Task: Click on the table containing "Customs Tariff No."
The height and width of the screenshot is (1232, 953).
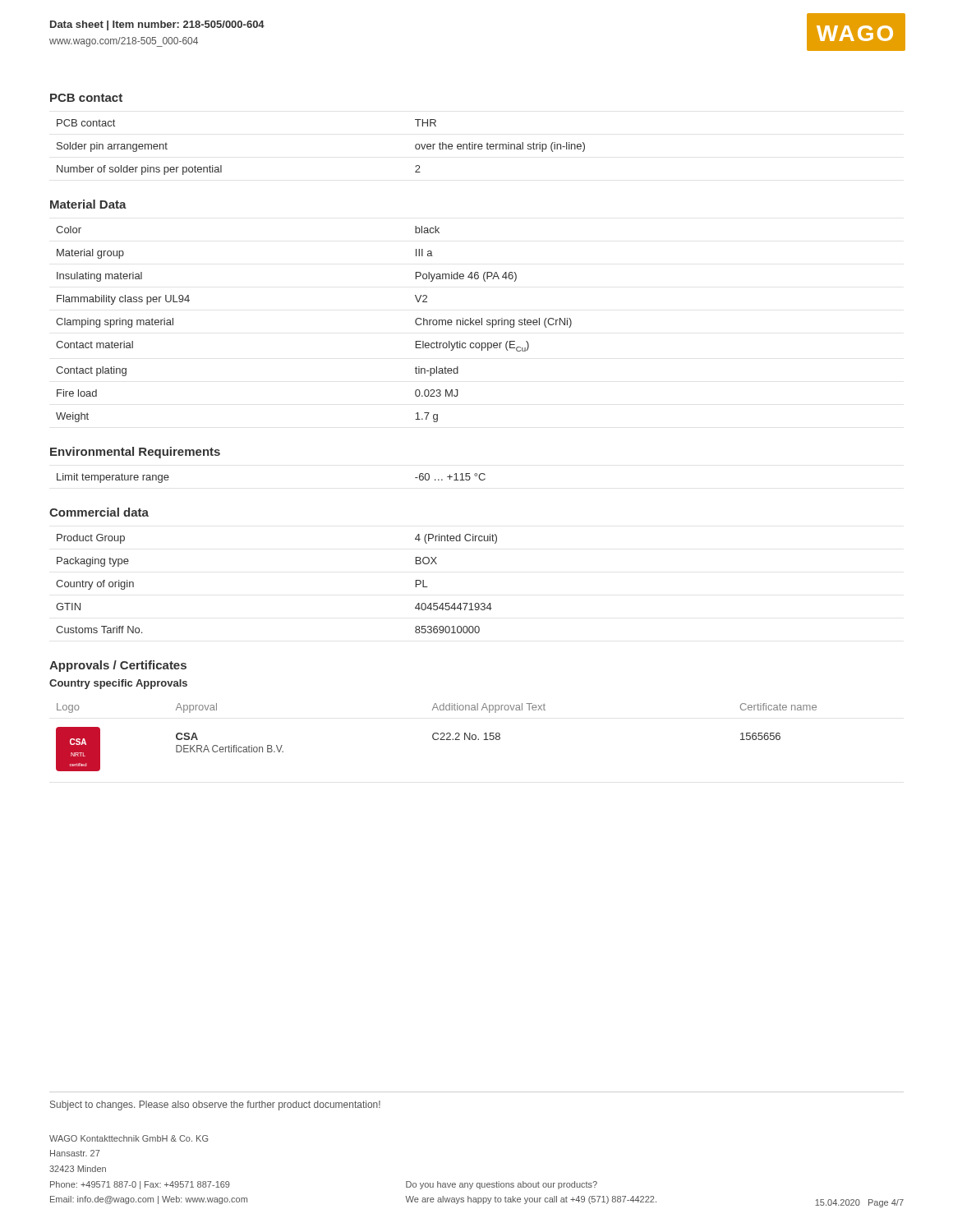Action: tap(476, 583)
